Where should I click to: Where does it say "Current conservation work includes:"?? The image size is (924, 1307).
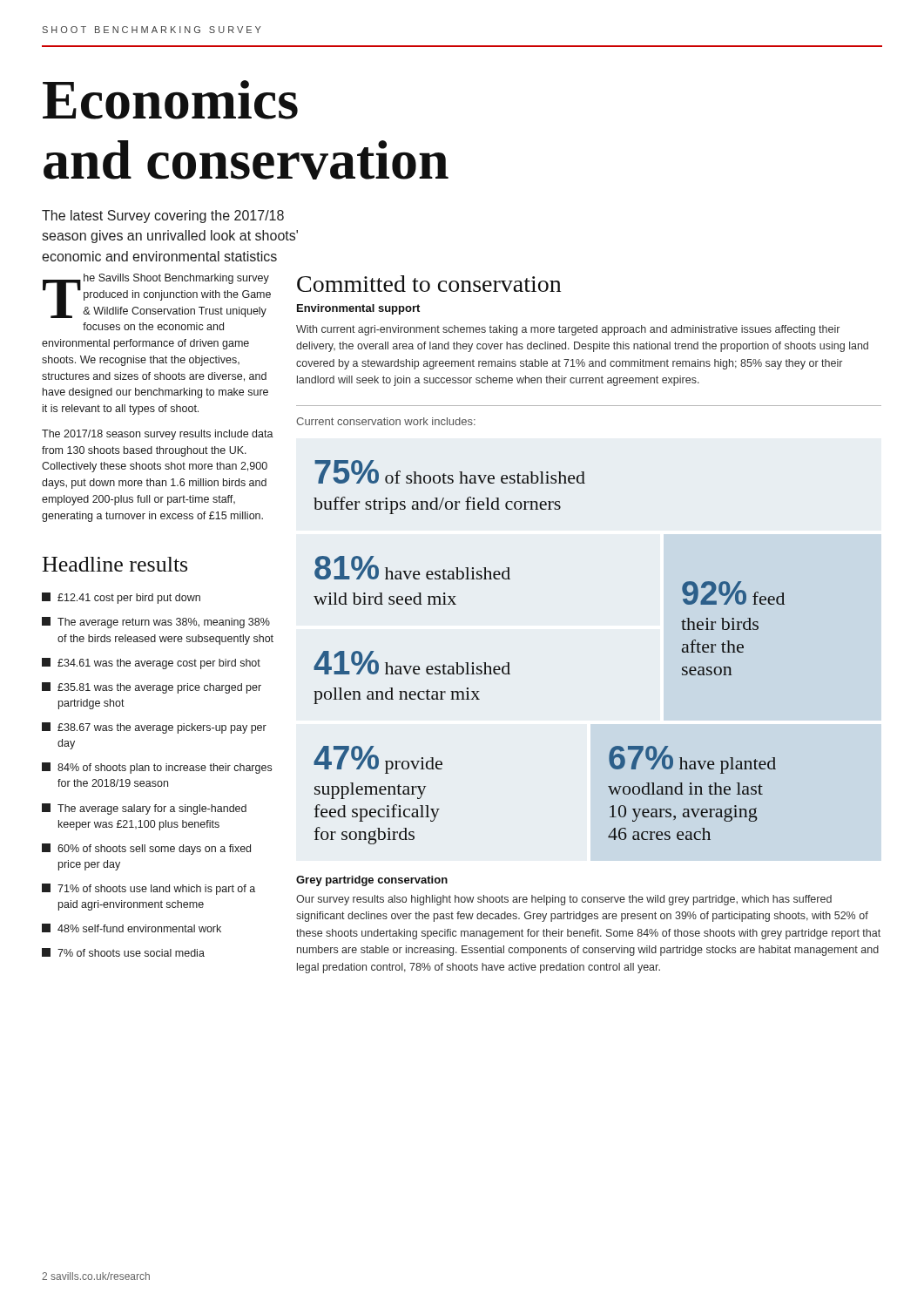386,421
